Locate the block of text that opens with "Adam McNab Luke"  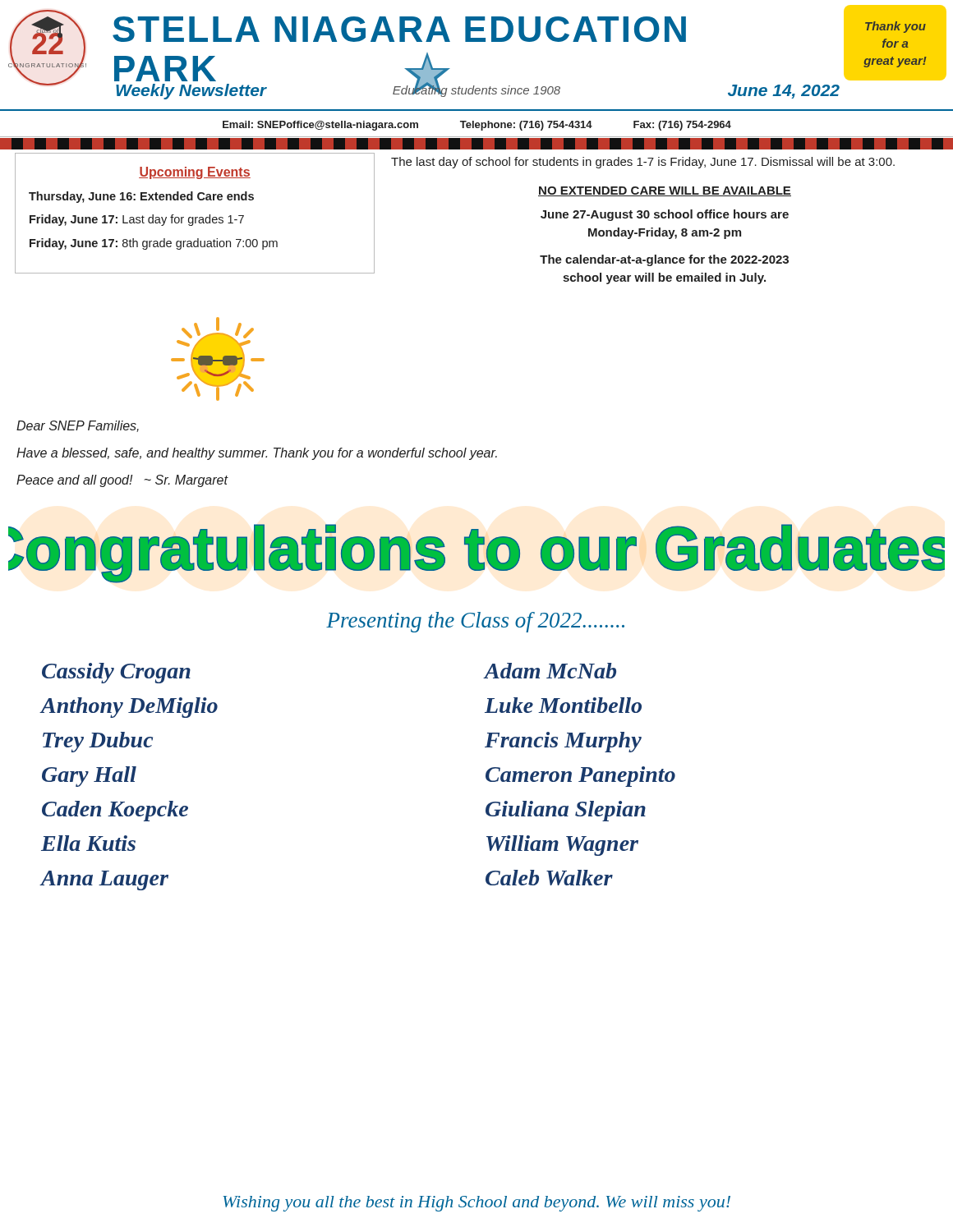550,671
